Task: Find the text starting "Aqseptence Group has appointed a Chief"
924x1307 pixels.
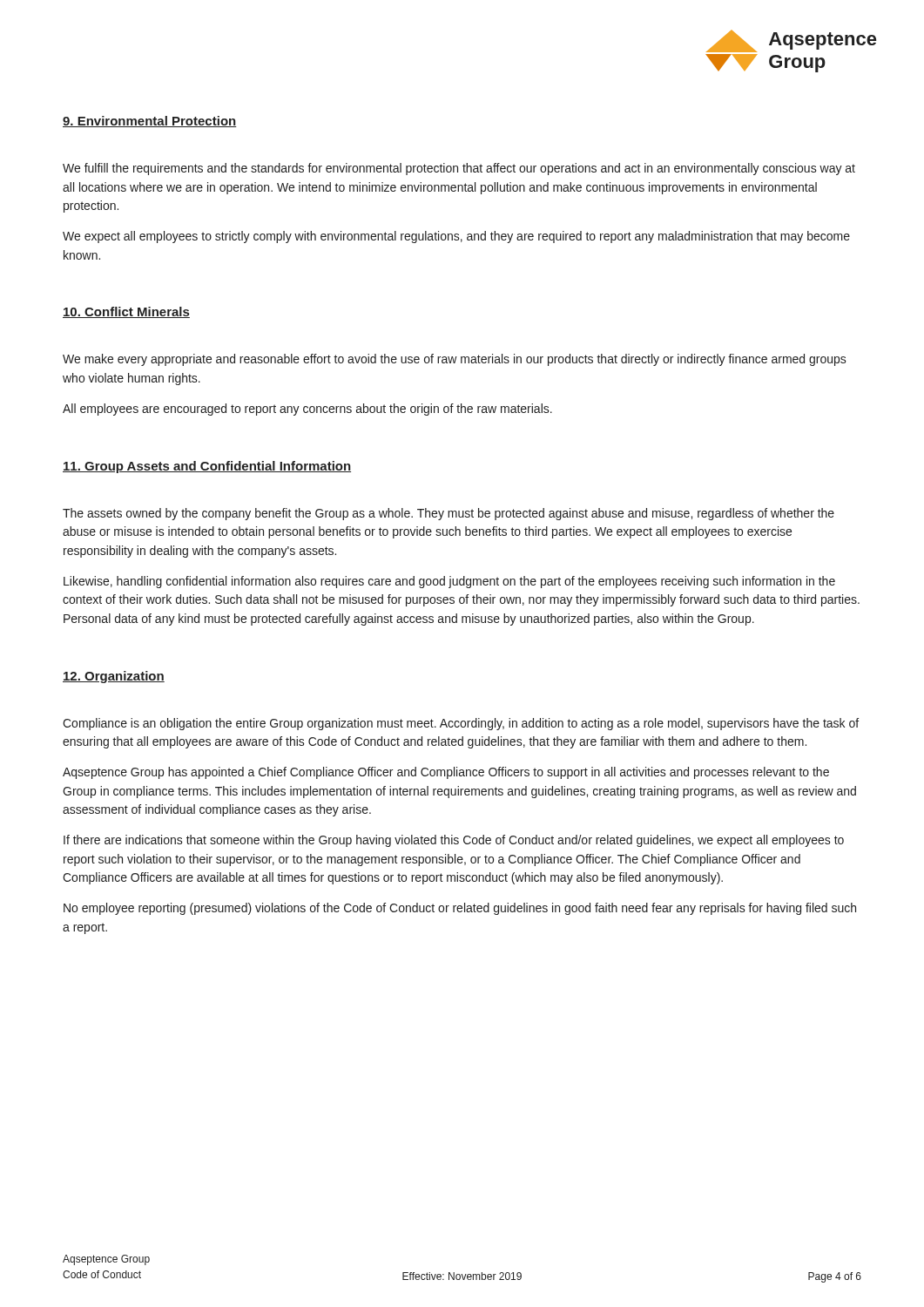Action: click(460, 791)
